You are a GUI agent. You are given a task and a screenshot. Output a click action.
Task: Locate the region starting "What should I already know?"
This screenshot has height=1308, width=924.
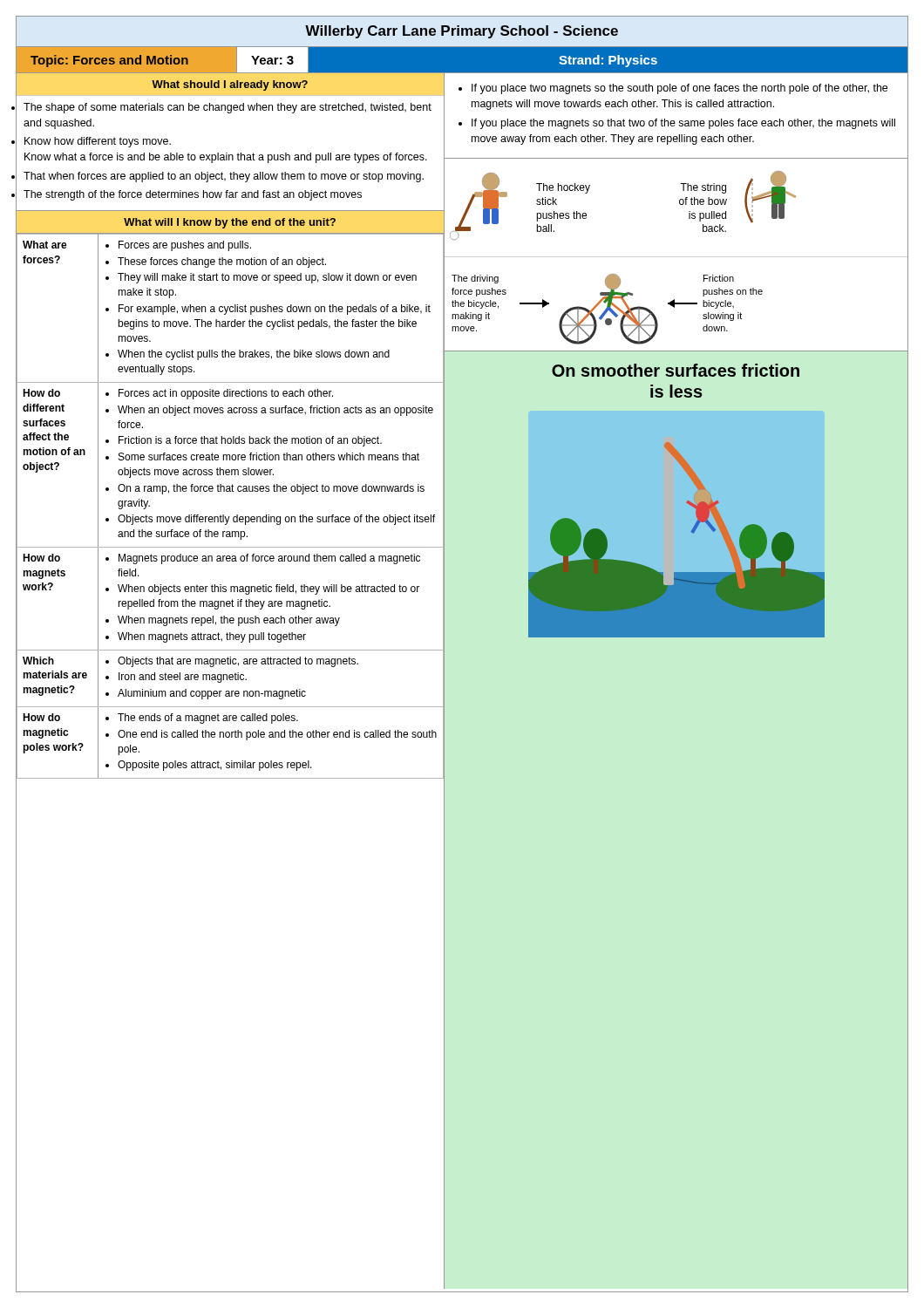tap(230, 142)
